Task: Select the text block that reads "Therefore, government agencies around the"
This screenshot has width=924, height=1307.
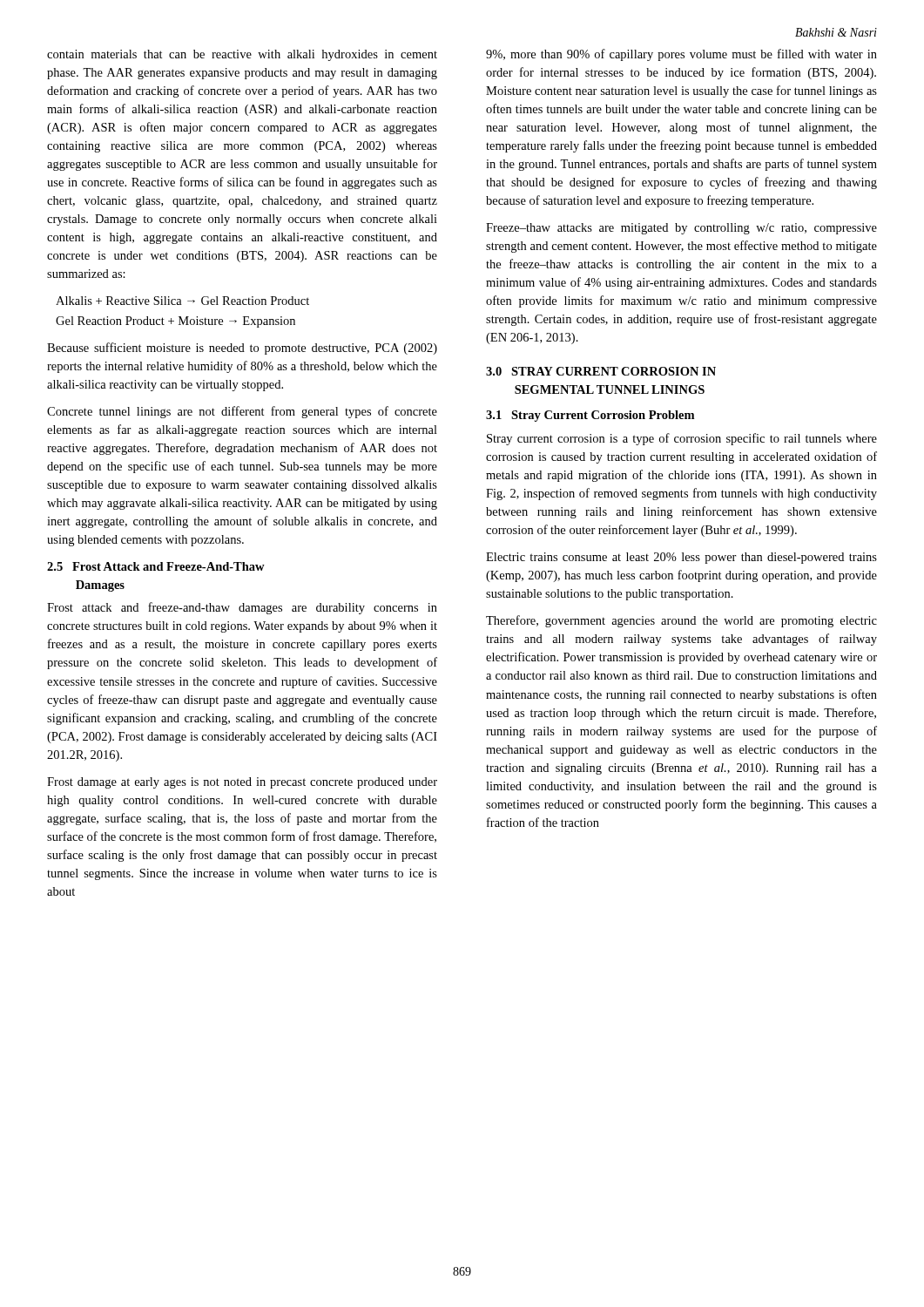Action: pos(681,721)
